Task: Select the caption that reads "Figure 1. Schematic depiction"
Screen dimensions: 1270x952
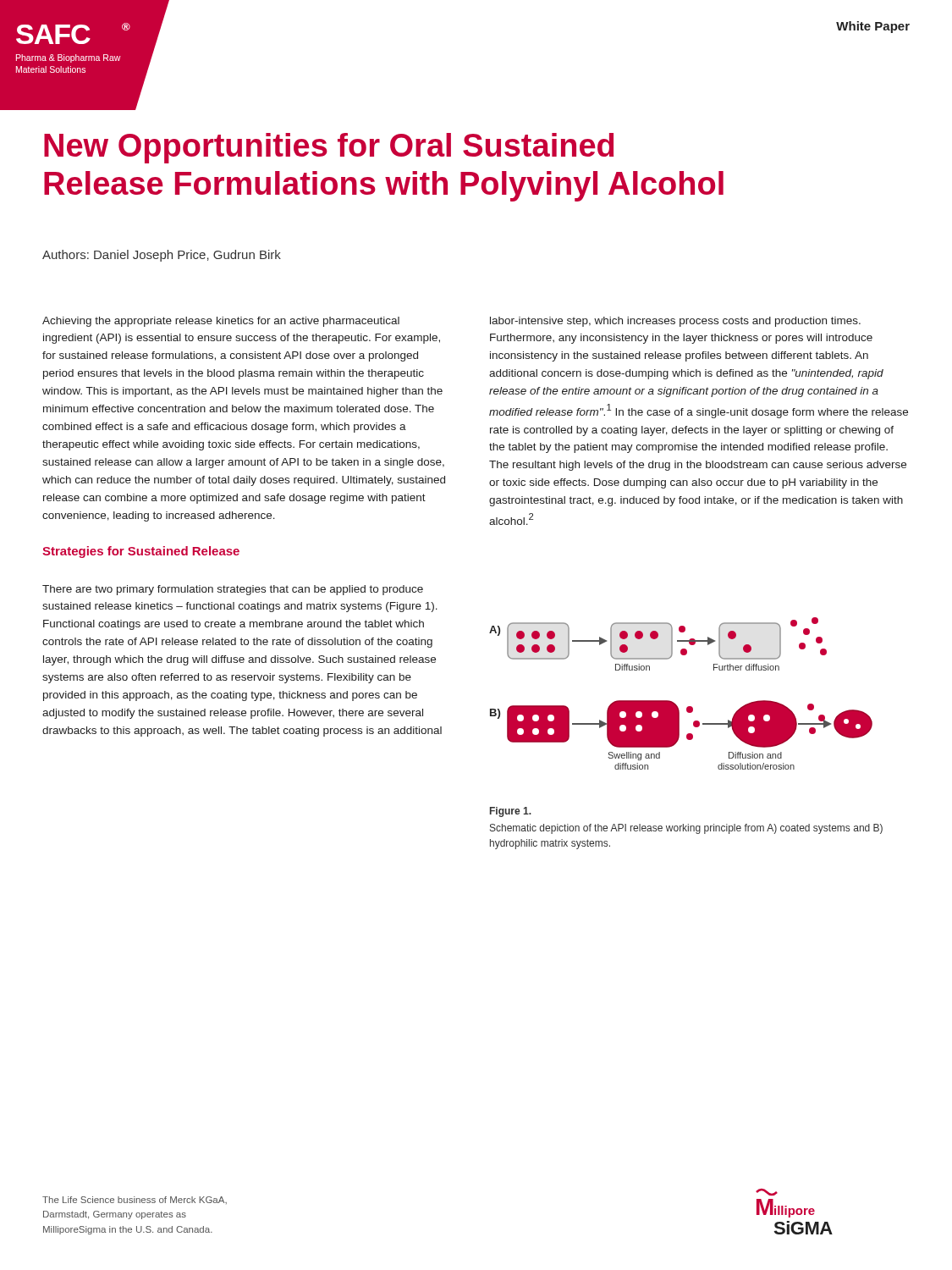Action: [x=699, y=828]
